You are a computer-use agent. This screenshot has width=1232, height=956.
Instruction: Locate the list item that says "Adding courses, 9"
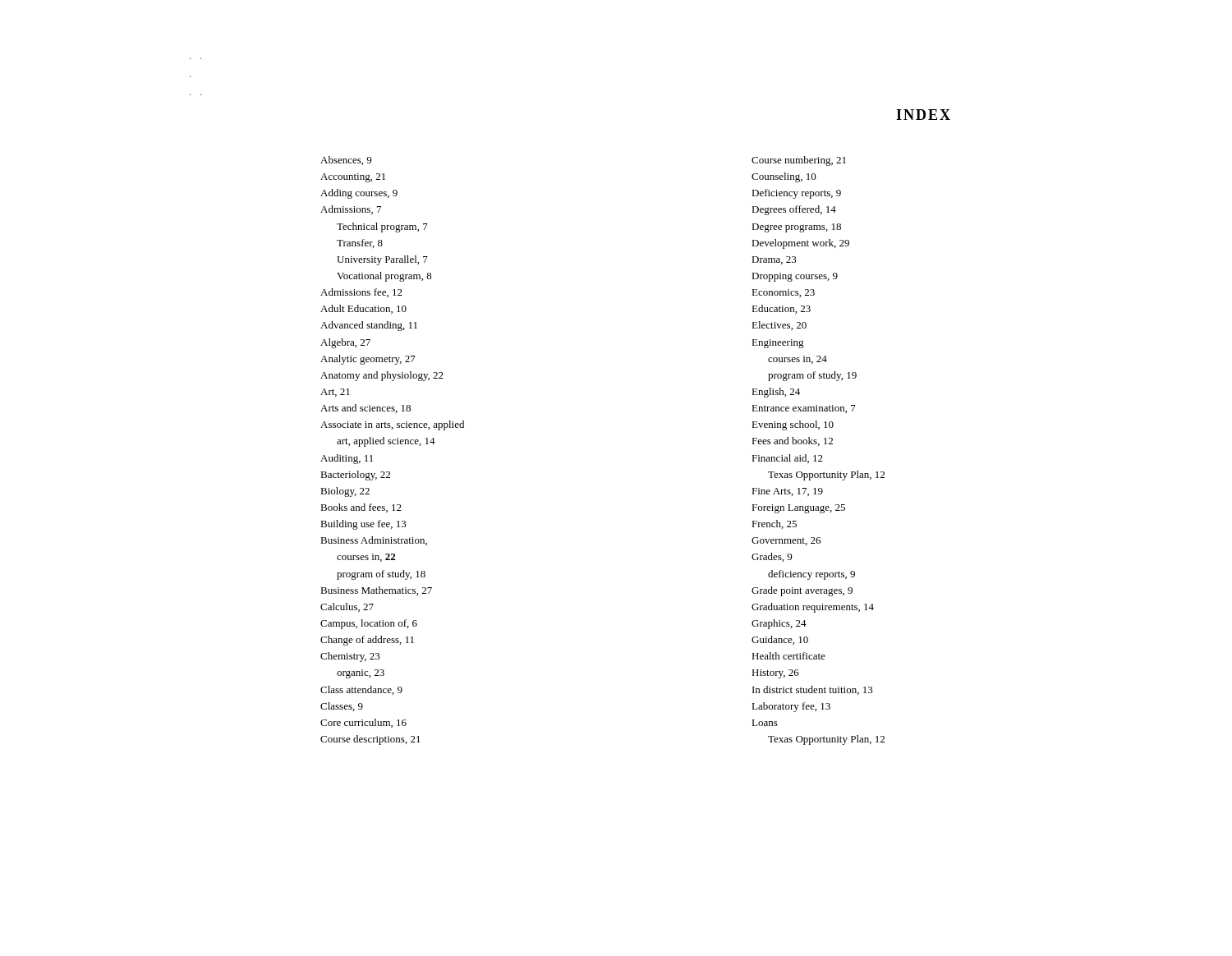359,194
